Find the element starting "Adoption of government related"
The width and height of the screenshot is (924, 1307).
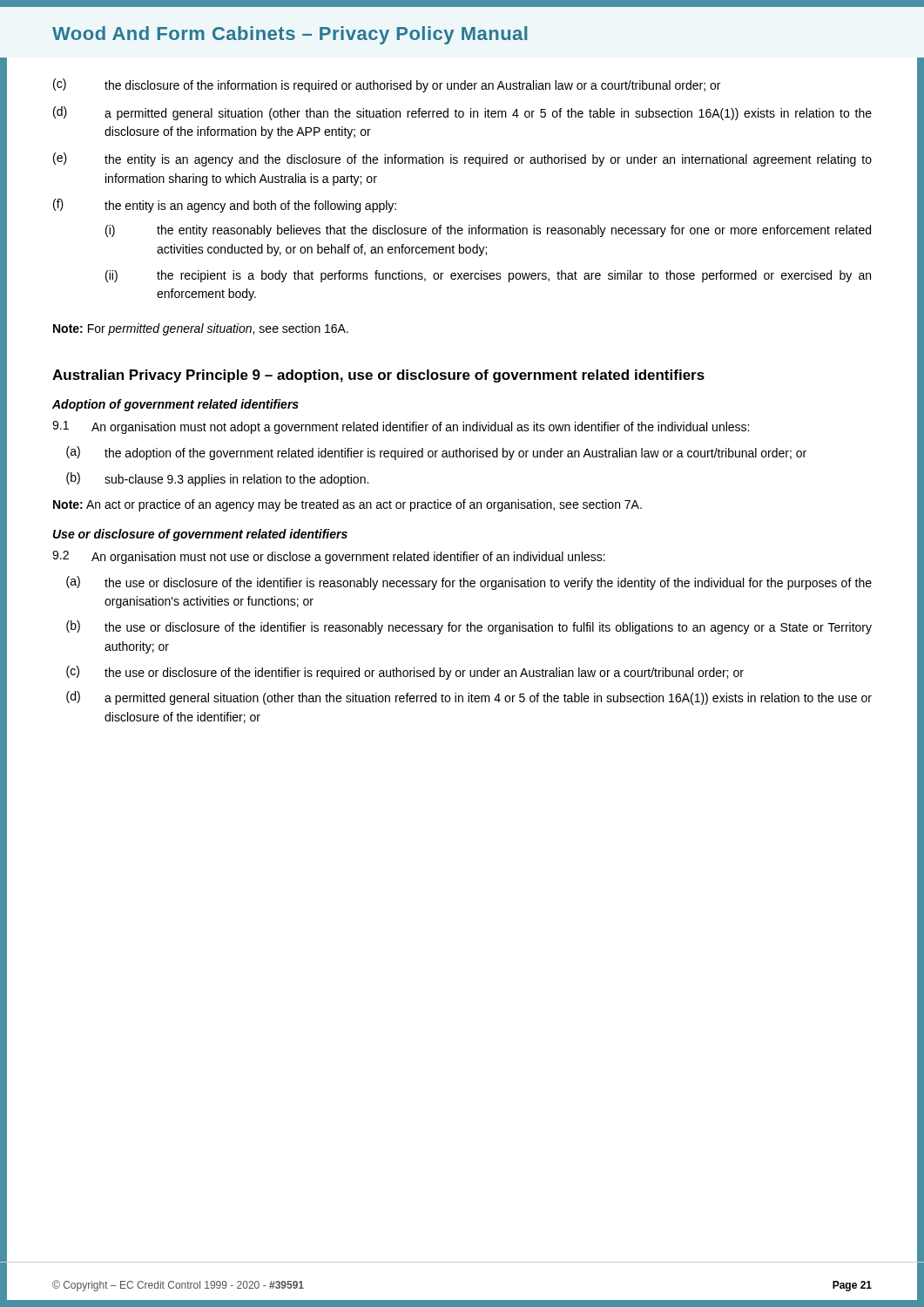tap(176, 405)
